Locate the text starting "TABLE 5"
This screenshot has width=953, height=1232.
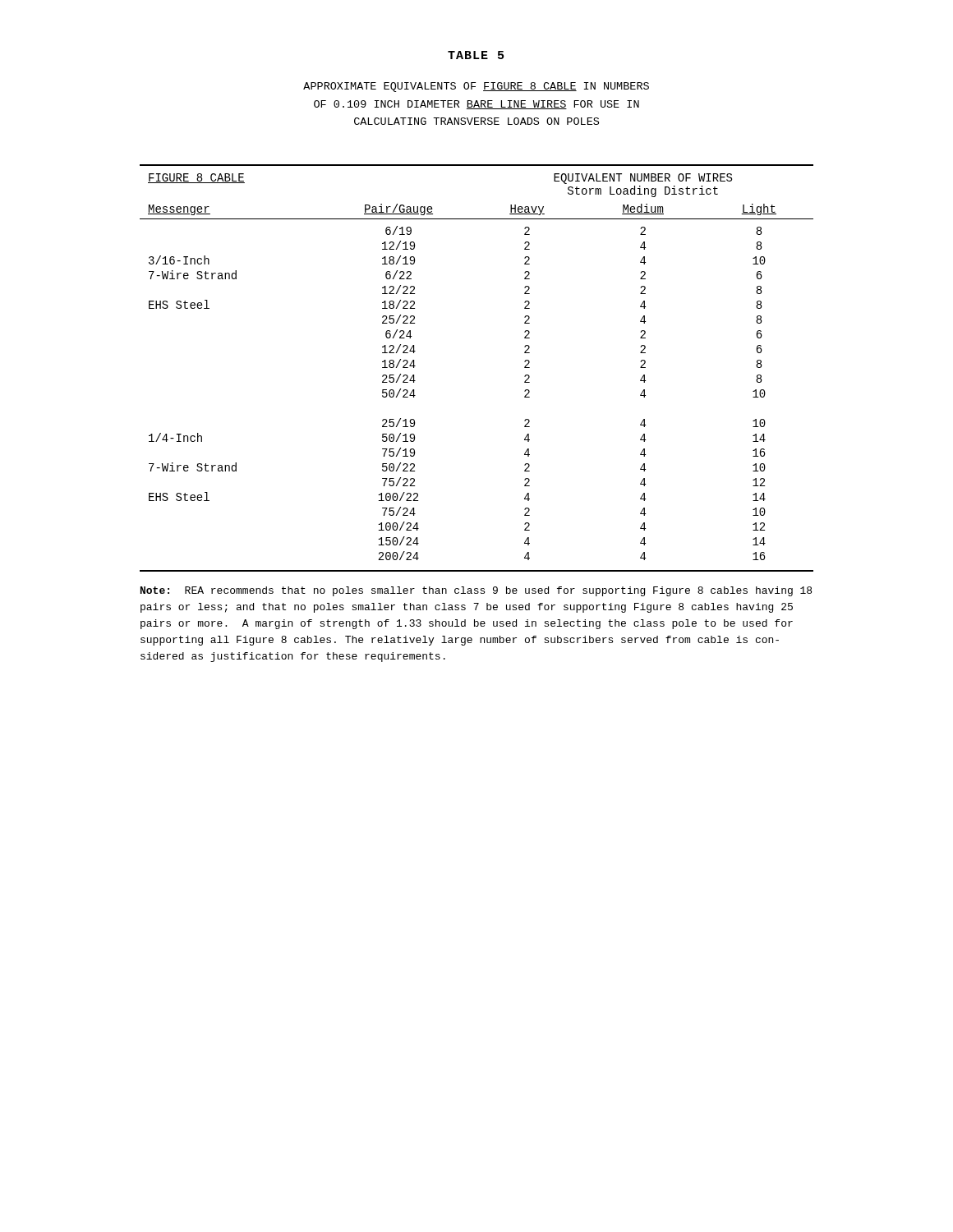(x=476, y=56)
